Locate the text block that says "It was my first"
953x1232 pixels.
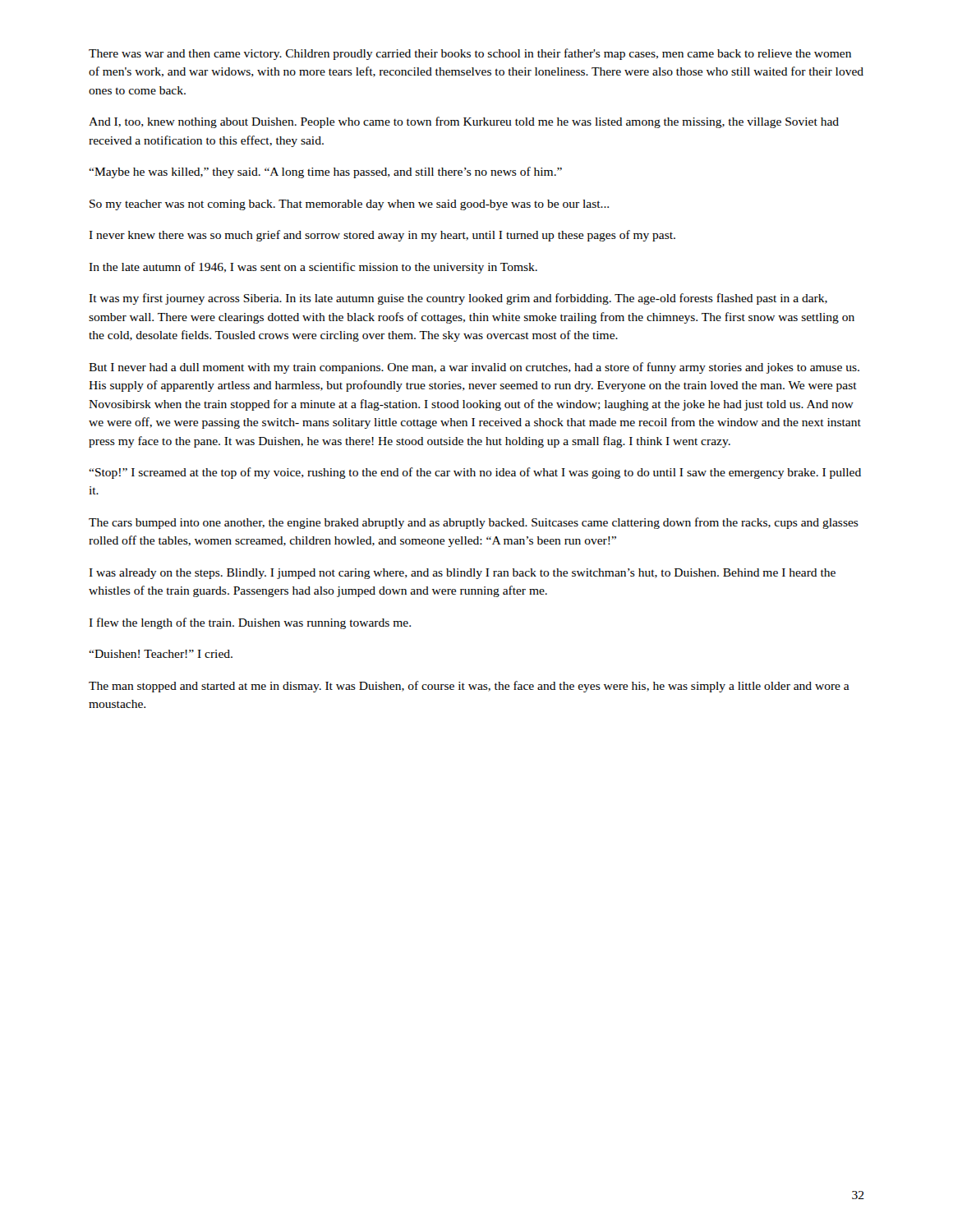(x=472, y=316)
